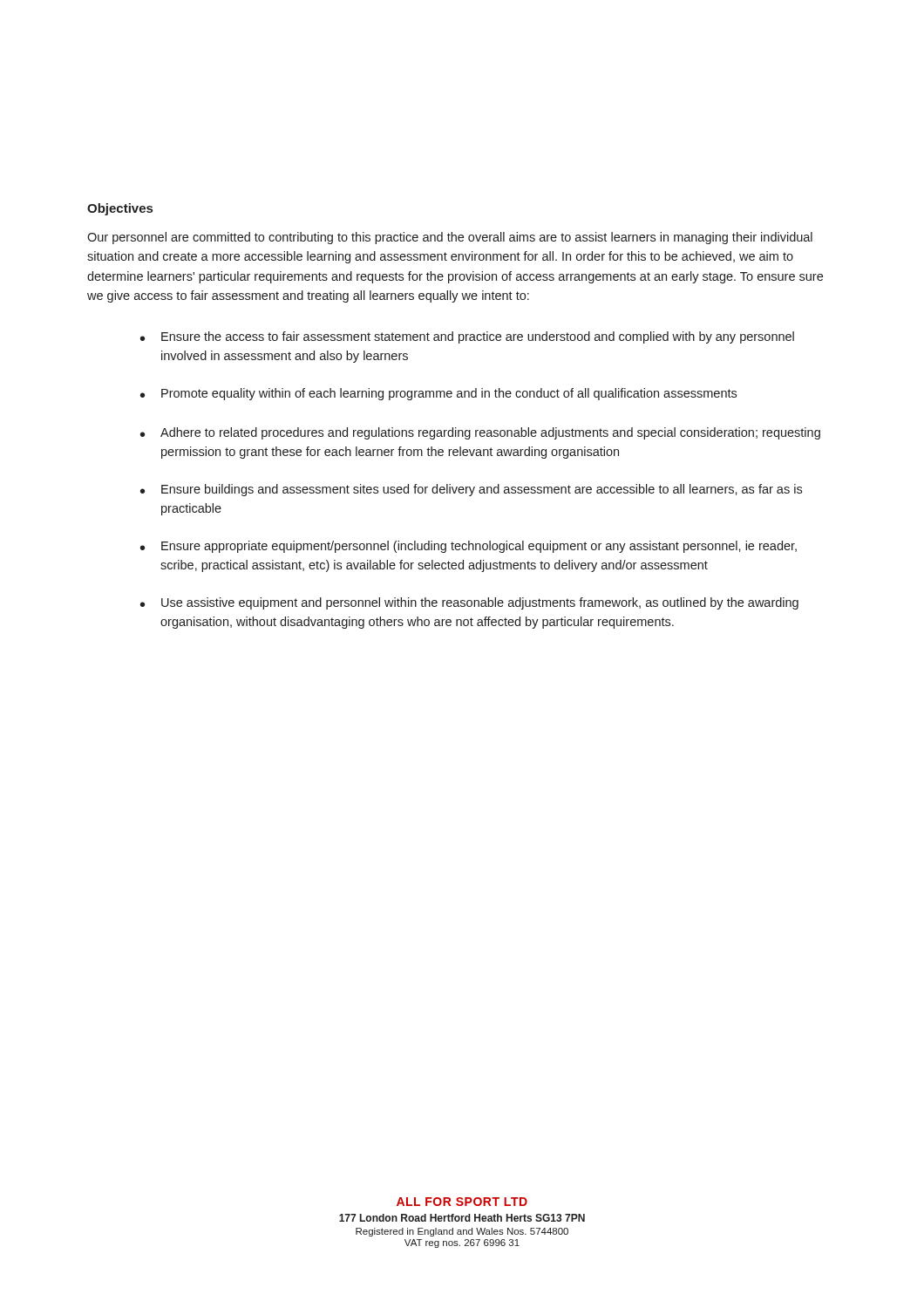This screenshot has width=924, height=1308.
Task: Click the passage that begins "Our personnel are committed to contributing"
Action: pyautogui.click(x=455, y=267)
